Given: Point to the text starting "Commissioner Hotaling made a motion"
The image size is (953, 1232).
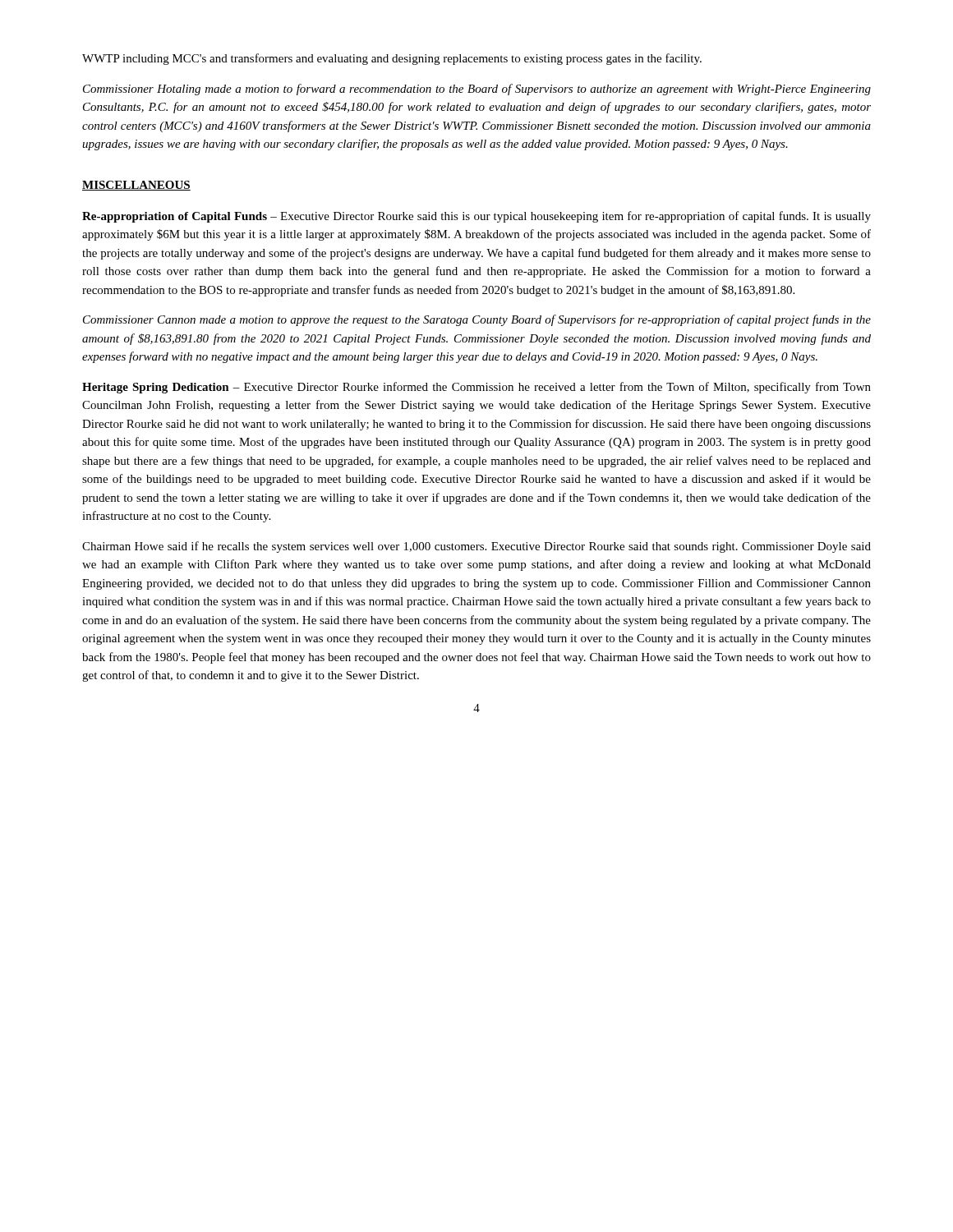Looking at the screenshot, I should click(x=476, y=116).
